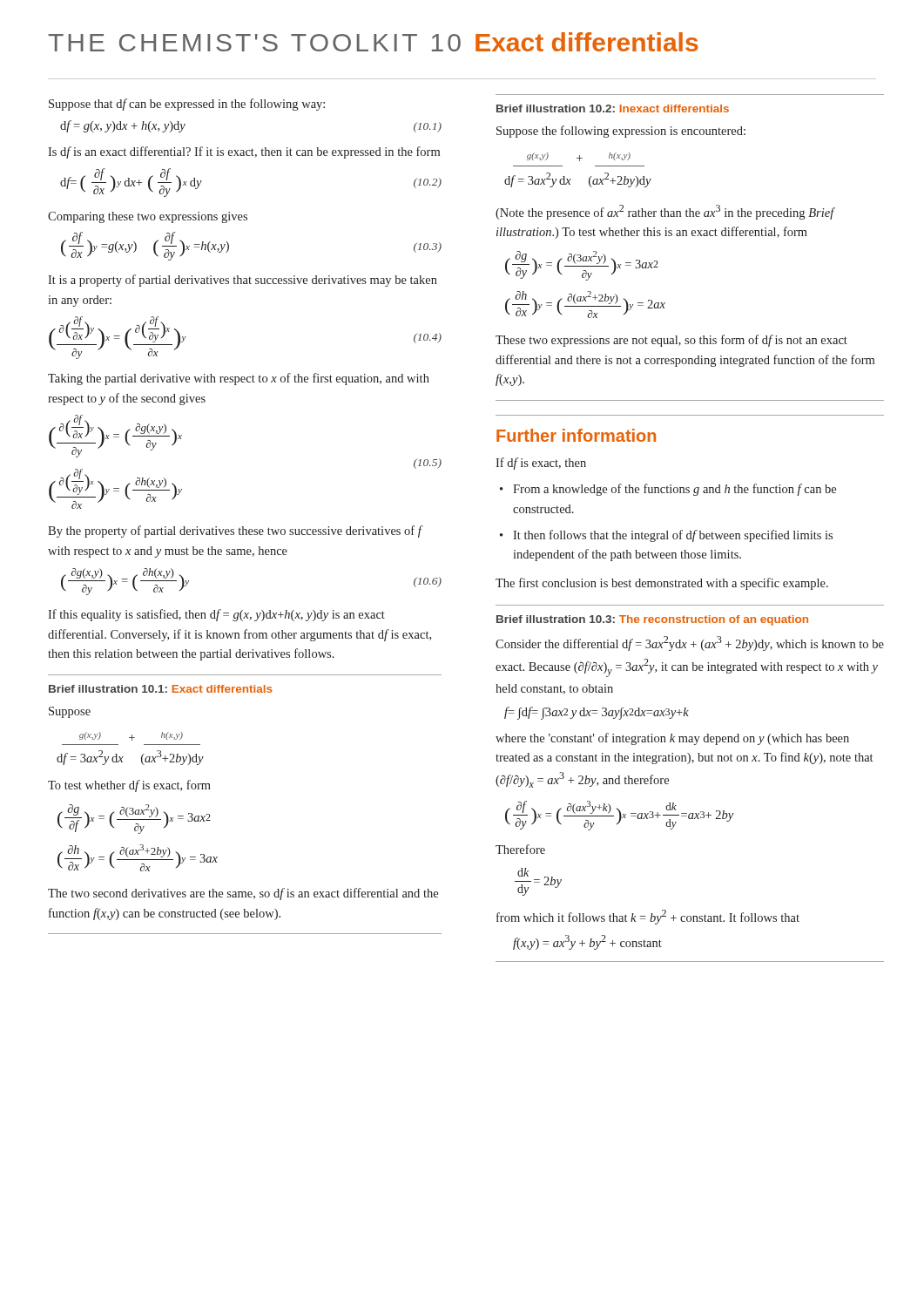924x1307 pixels.
Task: Click on the formula with the text "( ∂f ∂y ) x = ("
Action: tap(619, 815)
